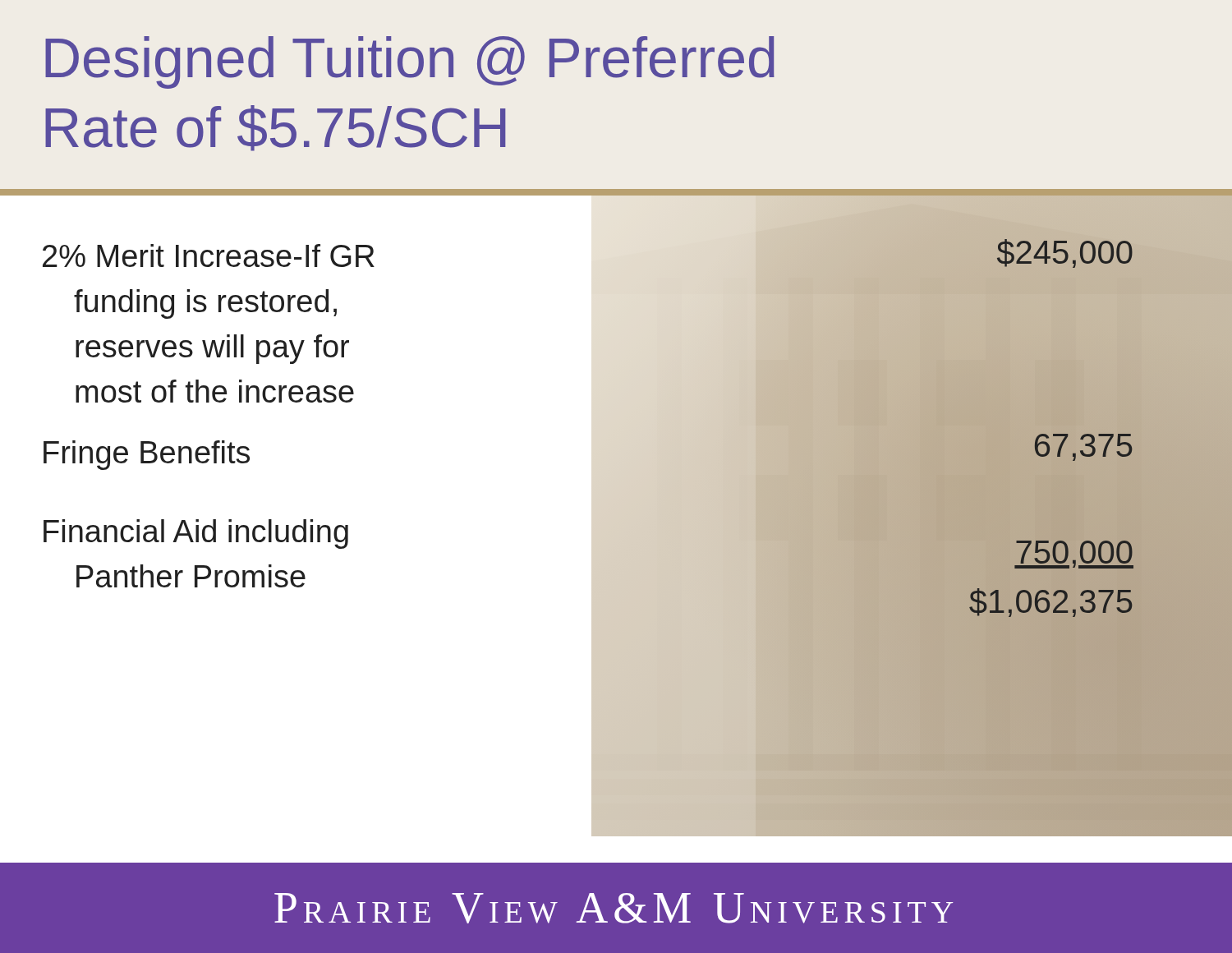Locate the block starting "Fringe Benefits"
The height and width of the screenshot is (953, 1232).
coord(146,453)
